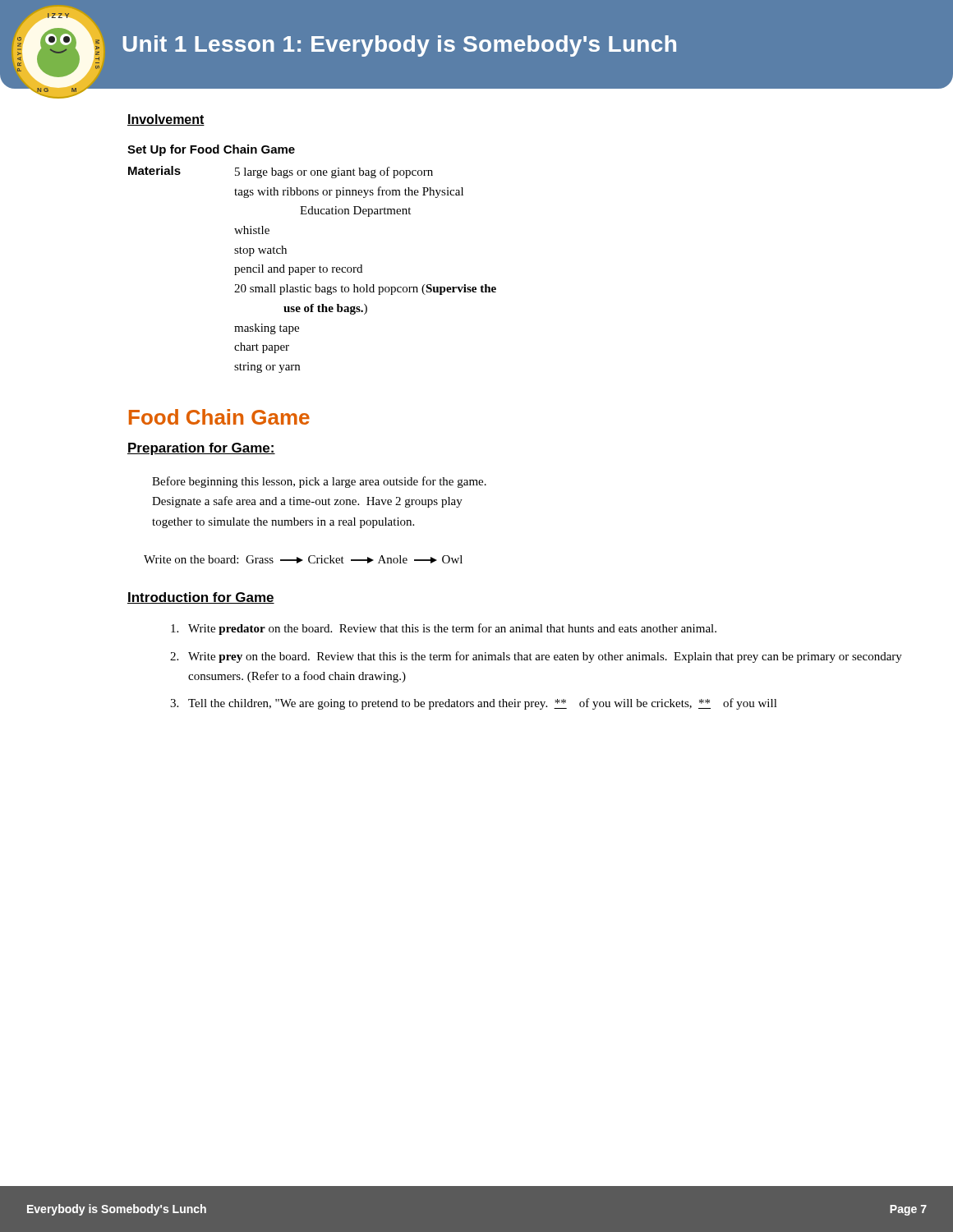Find the text block starting "Food Chain Game"
Viewport: 953px width, 1232px height.
pyautogui.click(x=219, y=417)
